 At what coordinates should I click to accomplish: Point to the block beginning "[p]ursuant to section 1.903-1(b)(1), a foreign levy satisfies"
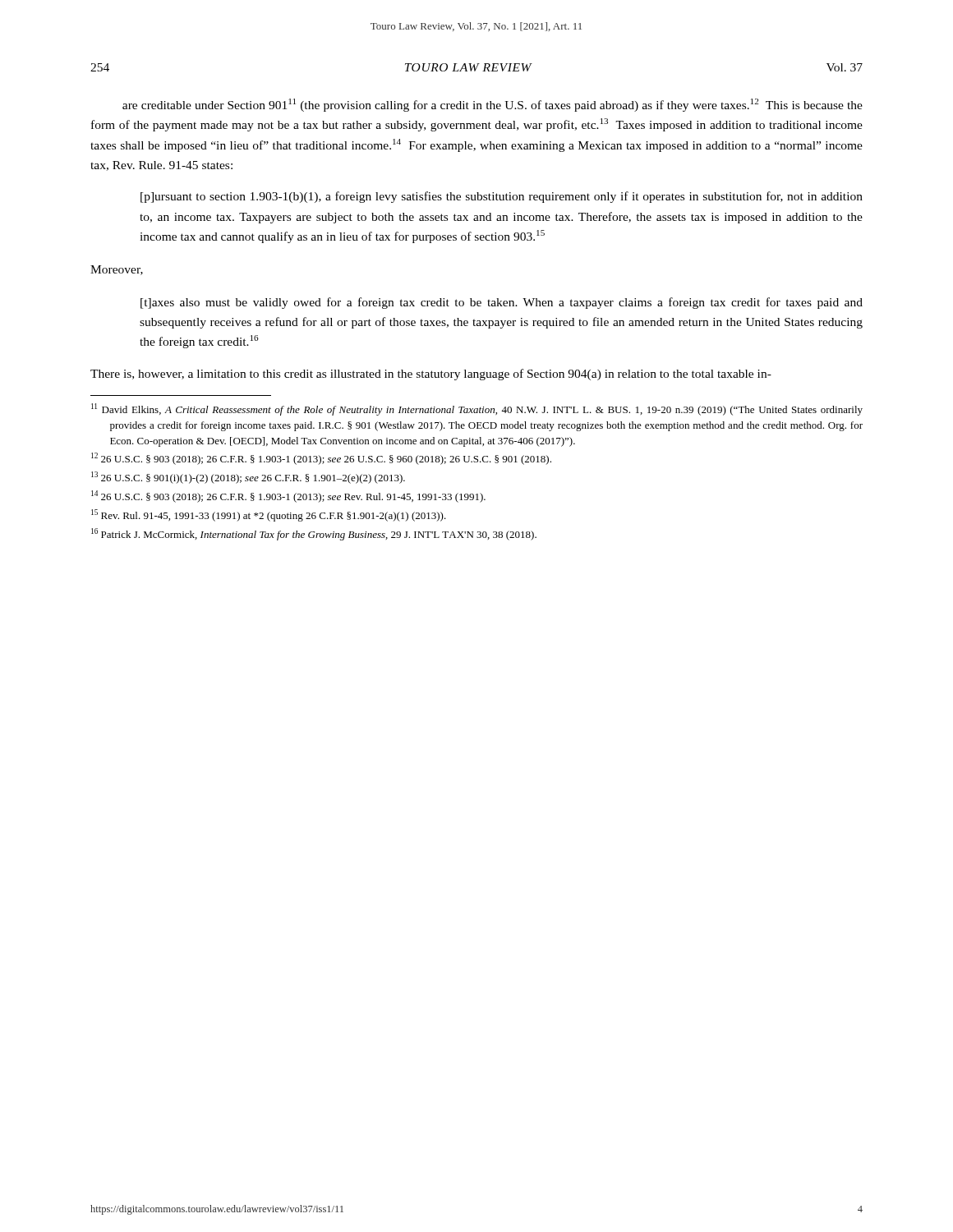(x=501, y=216)
